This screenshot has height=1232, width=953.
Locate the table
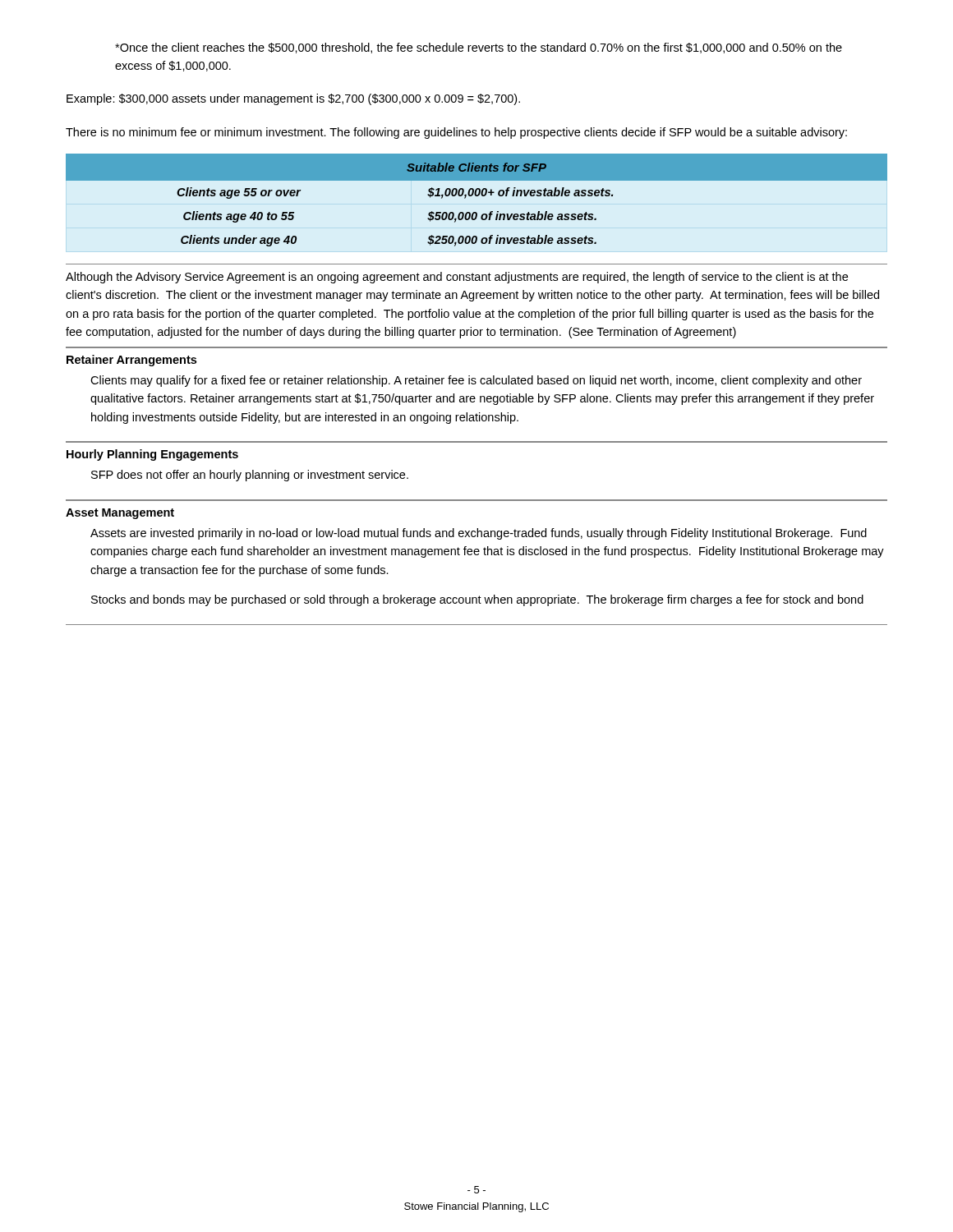pyautogui.click(x=476, y=203)
